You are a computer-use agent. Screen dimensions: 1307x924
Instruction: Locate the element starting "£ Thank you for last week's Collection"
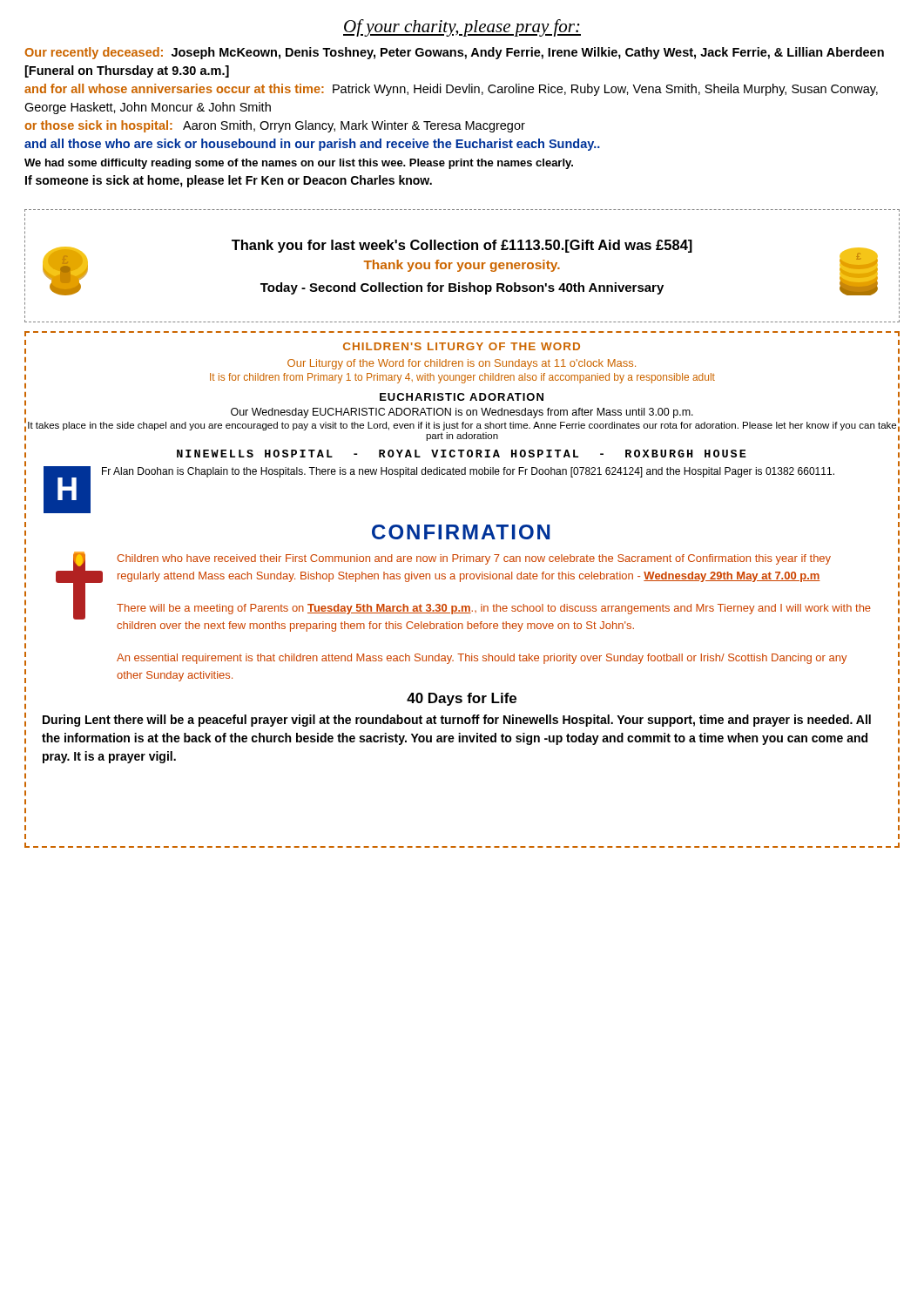coord(462,266)
